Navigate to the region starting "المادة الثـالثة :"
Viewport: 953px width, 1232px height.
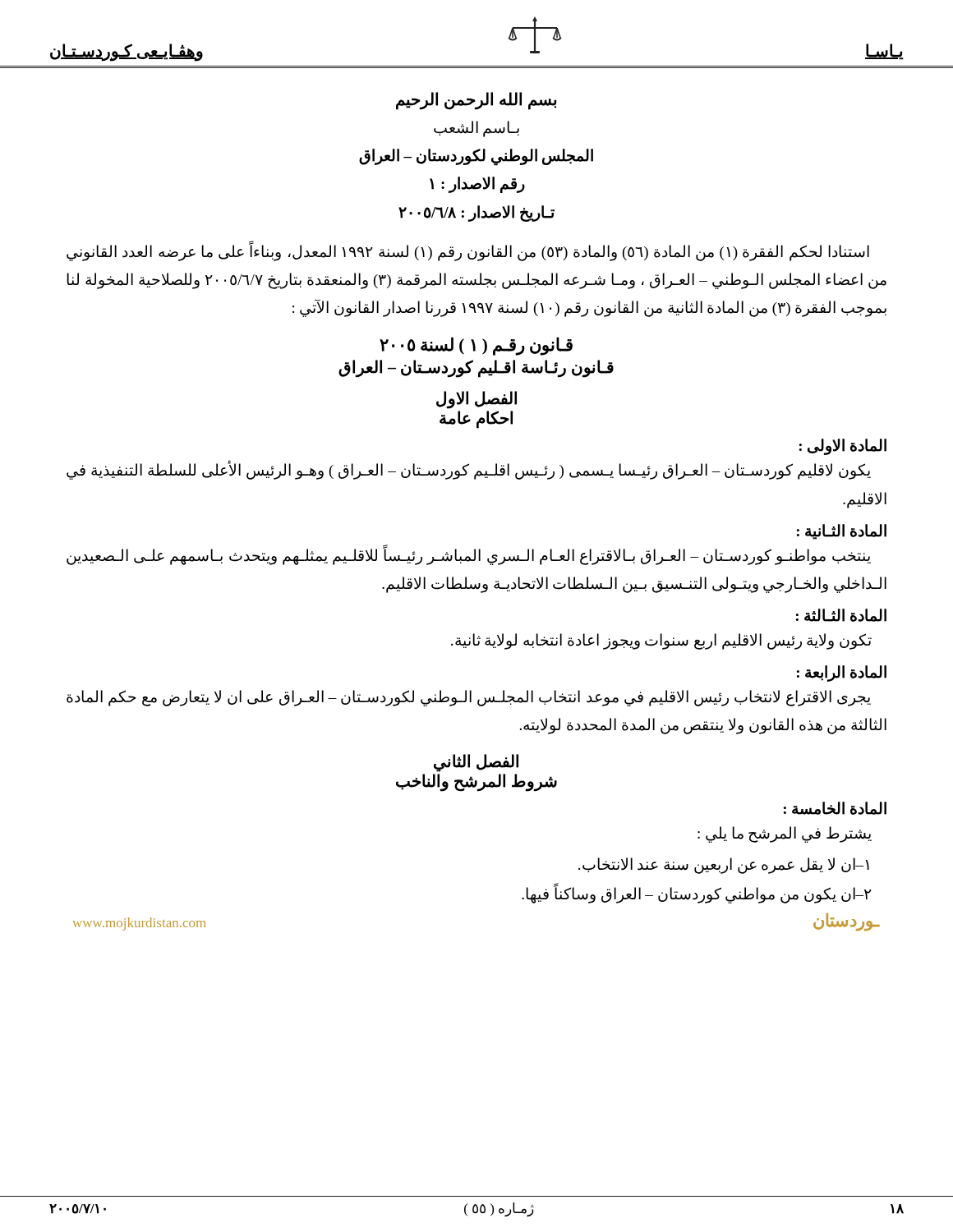coord(841,616)
